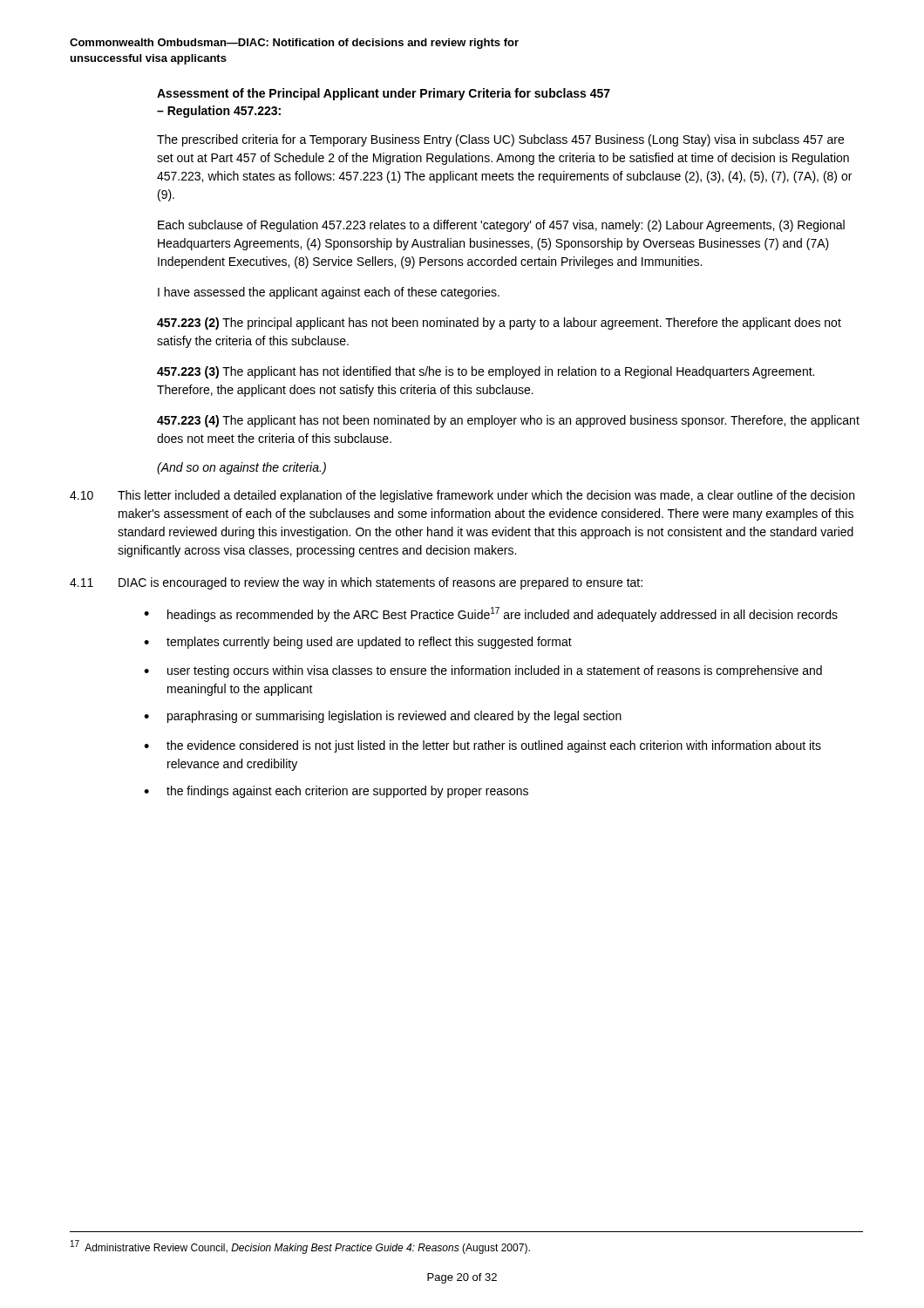Point to the element starting "• headings as recommended by the"

click(x=491, y=614)
